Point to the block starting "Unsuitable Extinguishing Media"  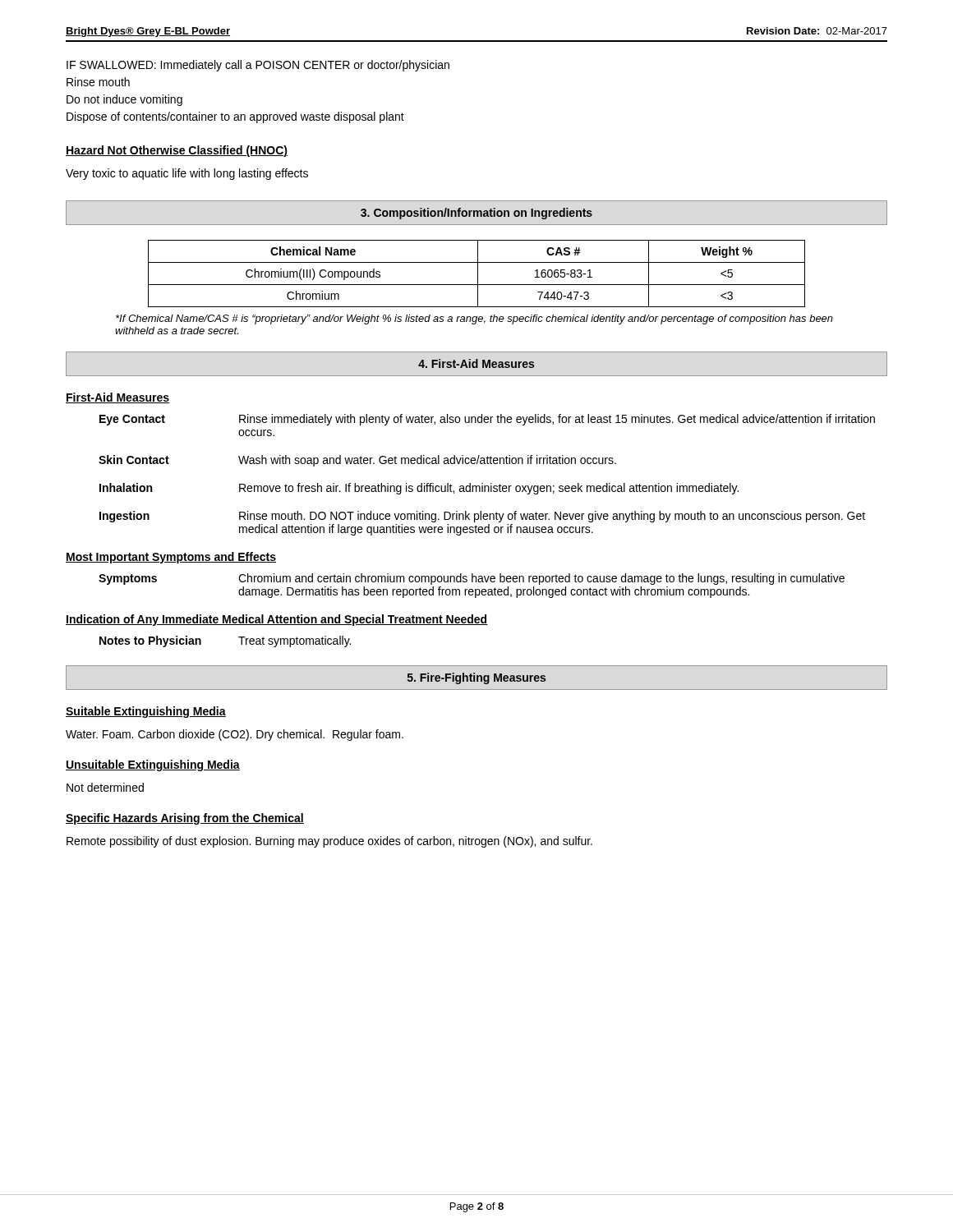point(153,765)
